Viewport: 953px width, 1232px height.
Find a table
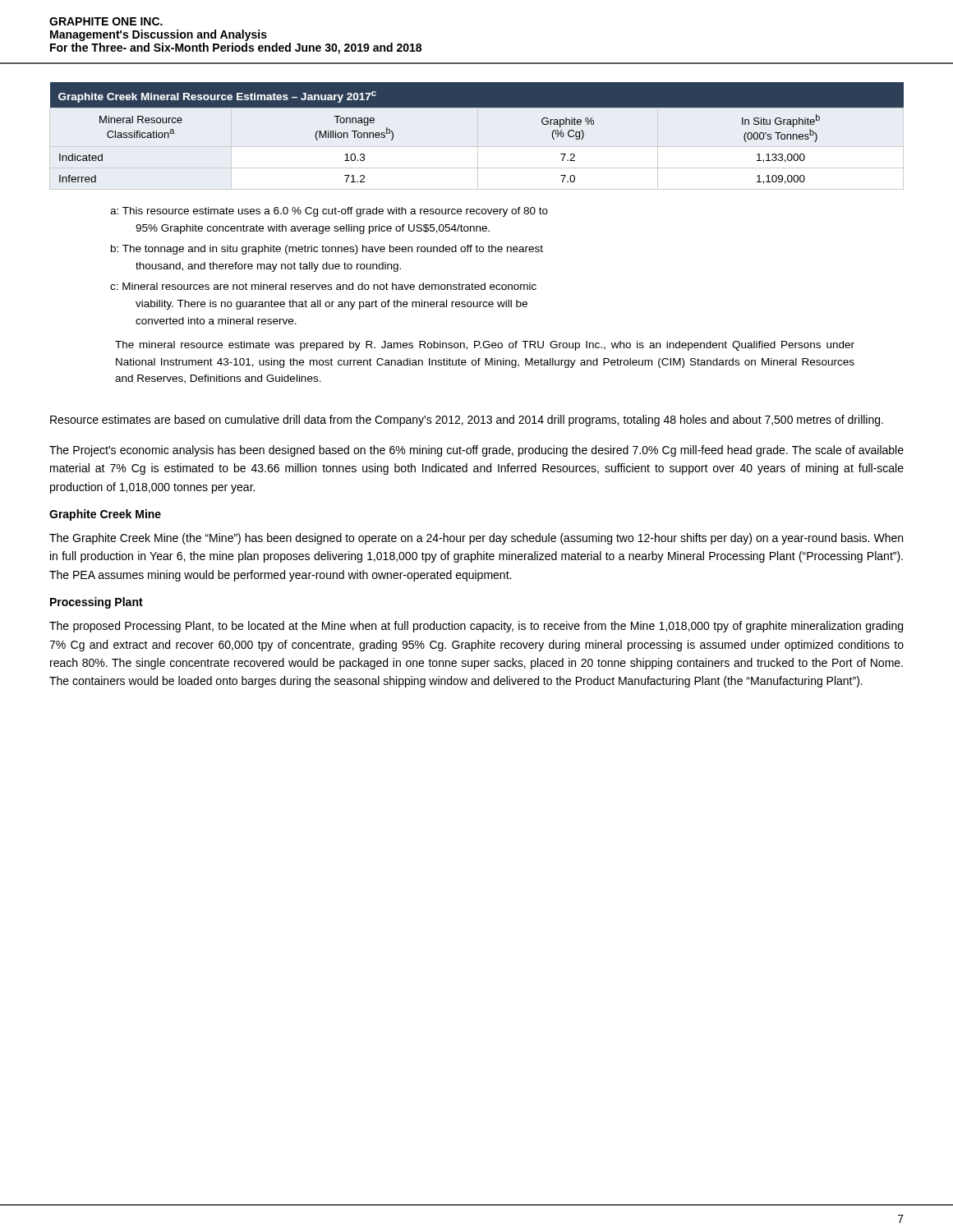click(x=476, y=136)
